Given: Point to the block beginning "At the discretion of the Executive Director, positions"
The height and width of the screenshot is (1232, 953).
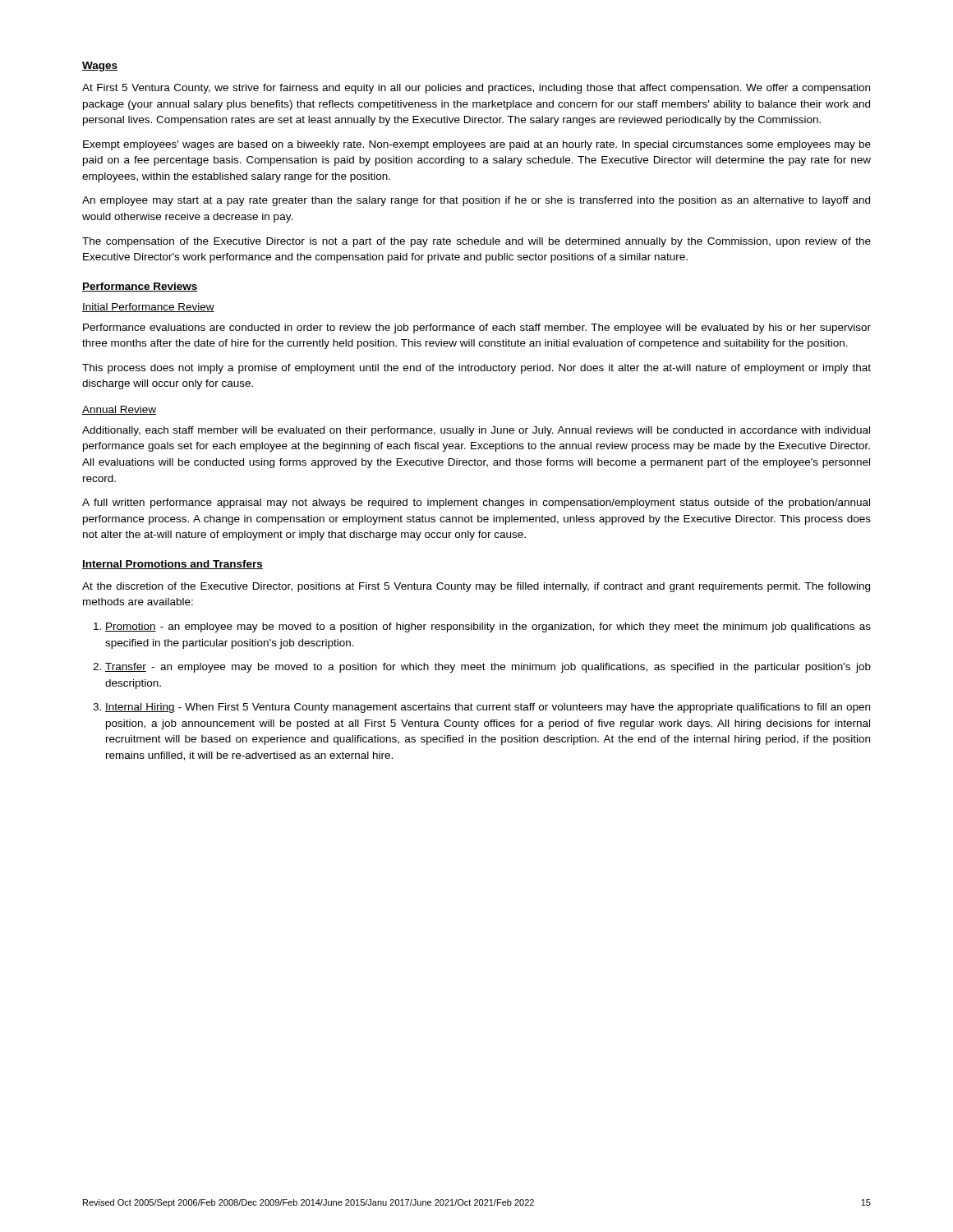Looking at the screenshot, I should 476,594.
